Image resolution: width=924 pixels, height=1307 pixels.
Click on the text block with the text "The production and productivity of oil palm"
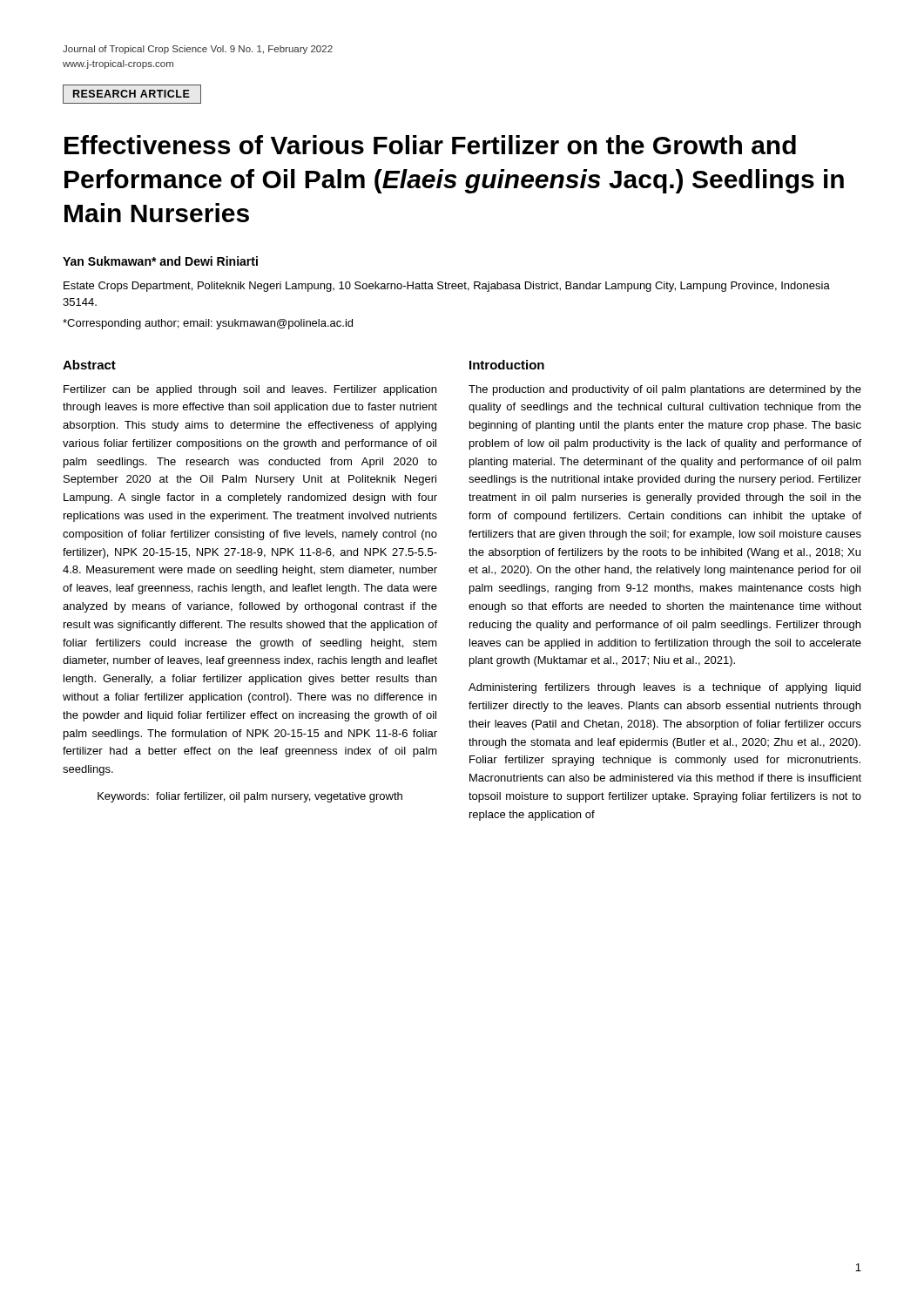click(x=665, y=602)
